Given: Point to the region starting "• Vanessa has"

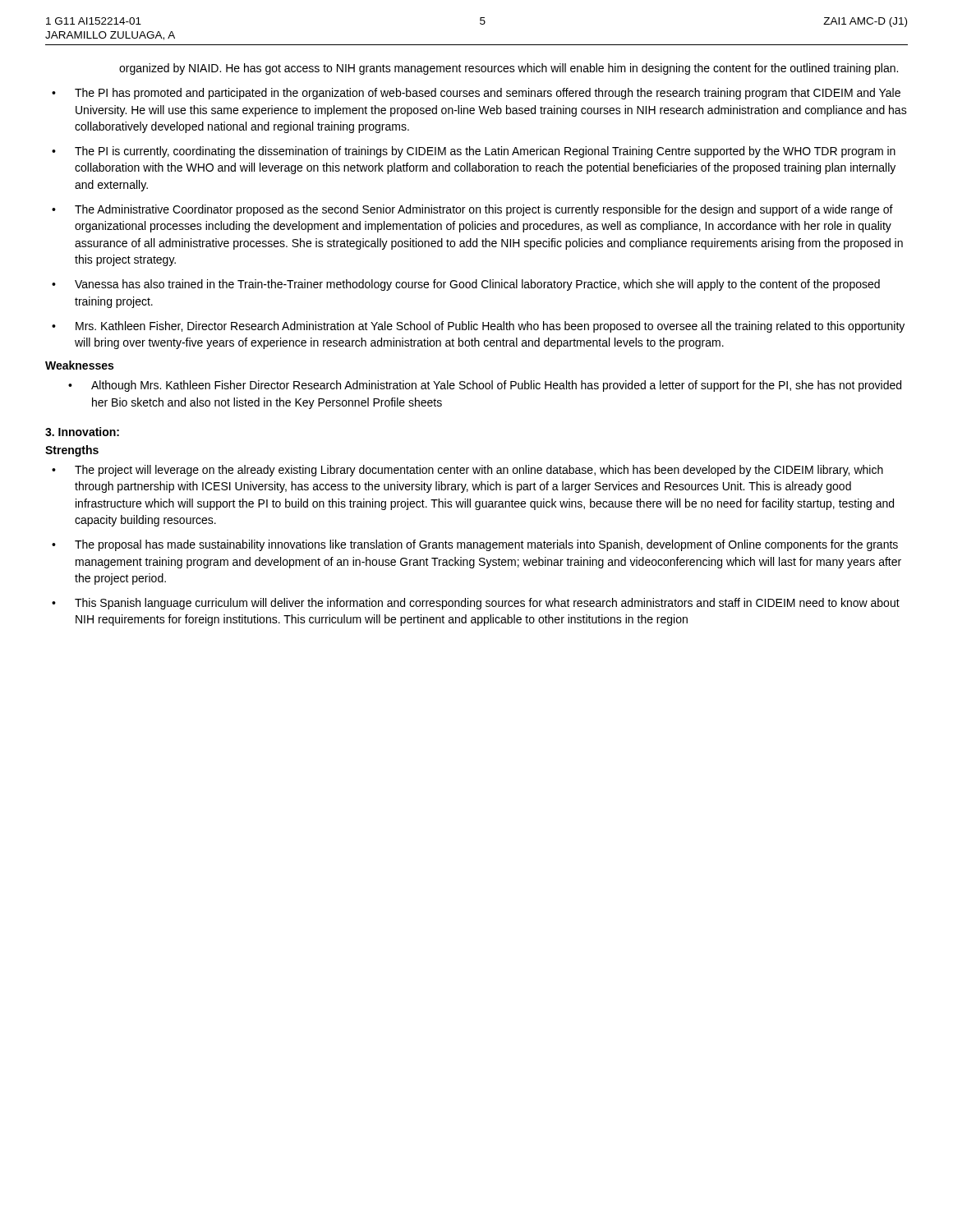Looking at the screenshot, I should pos(476,293).
